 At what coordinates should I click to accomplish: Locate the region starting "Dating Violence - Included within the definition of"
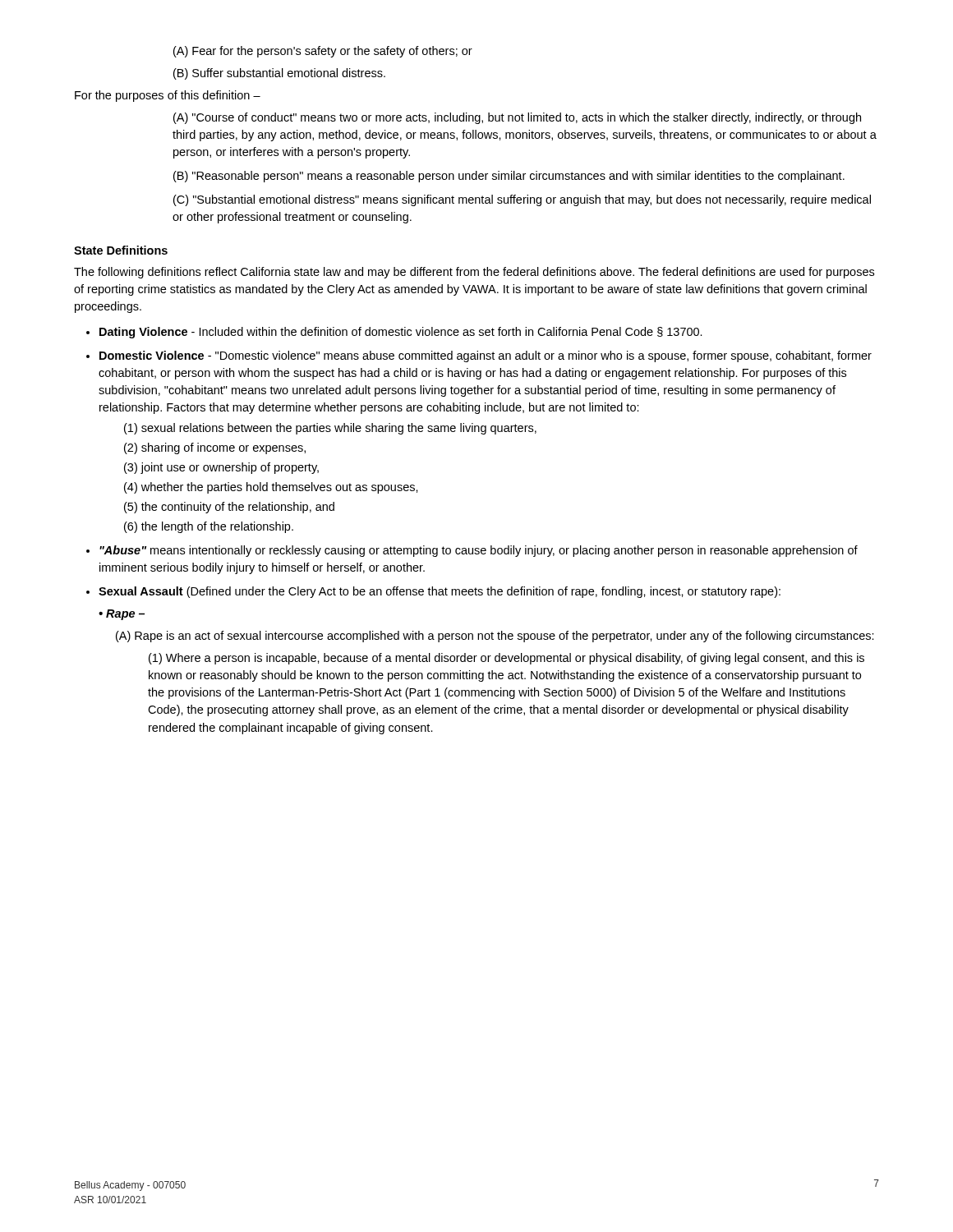[x=401, y=332]
